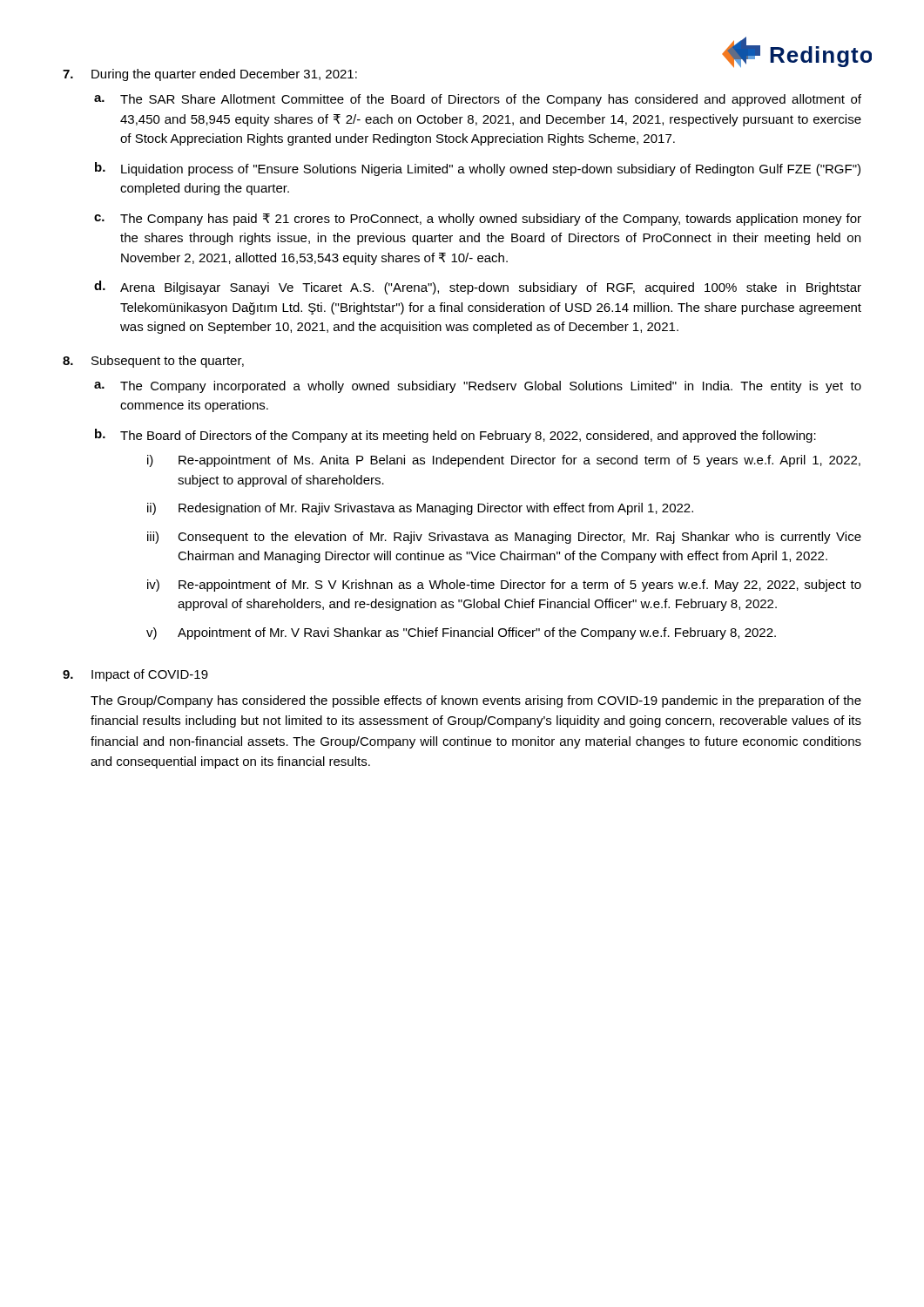Point to the region starting "iv) Re-appointment of Mr. S V"
Viewport: 924px width, 1307px height.
coord(504,594)
